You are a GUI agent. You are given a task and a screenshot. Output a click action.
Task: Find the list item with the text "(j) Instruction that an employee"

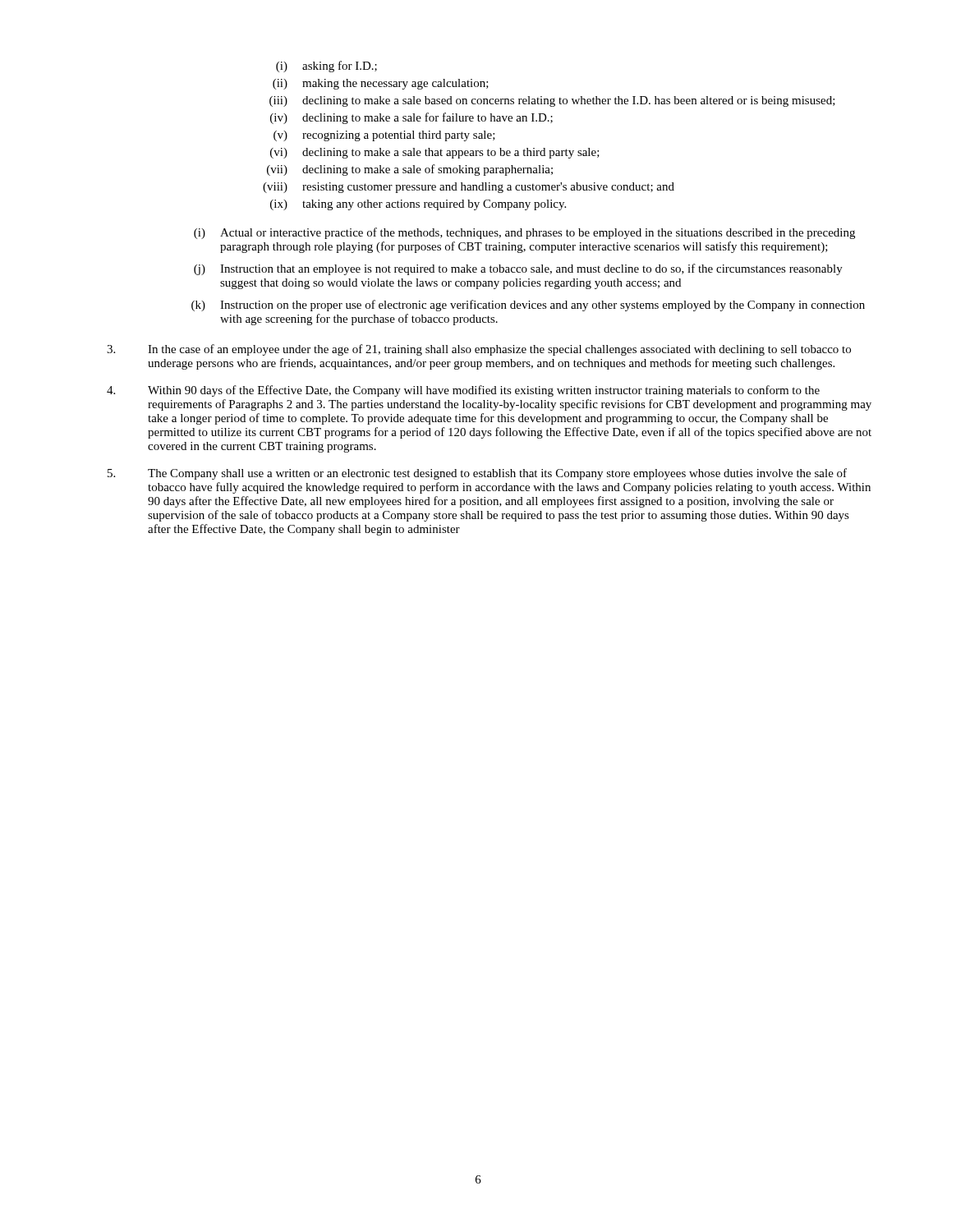[x=515, y=276]
